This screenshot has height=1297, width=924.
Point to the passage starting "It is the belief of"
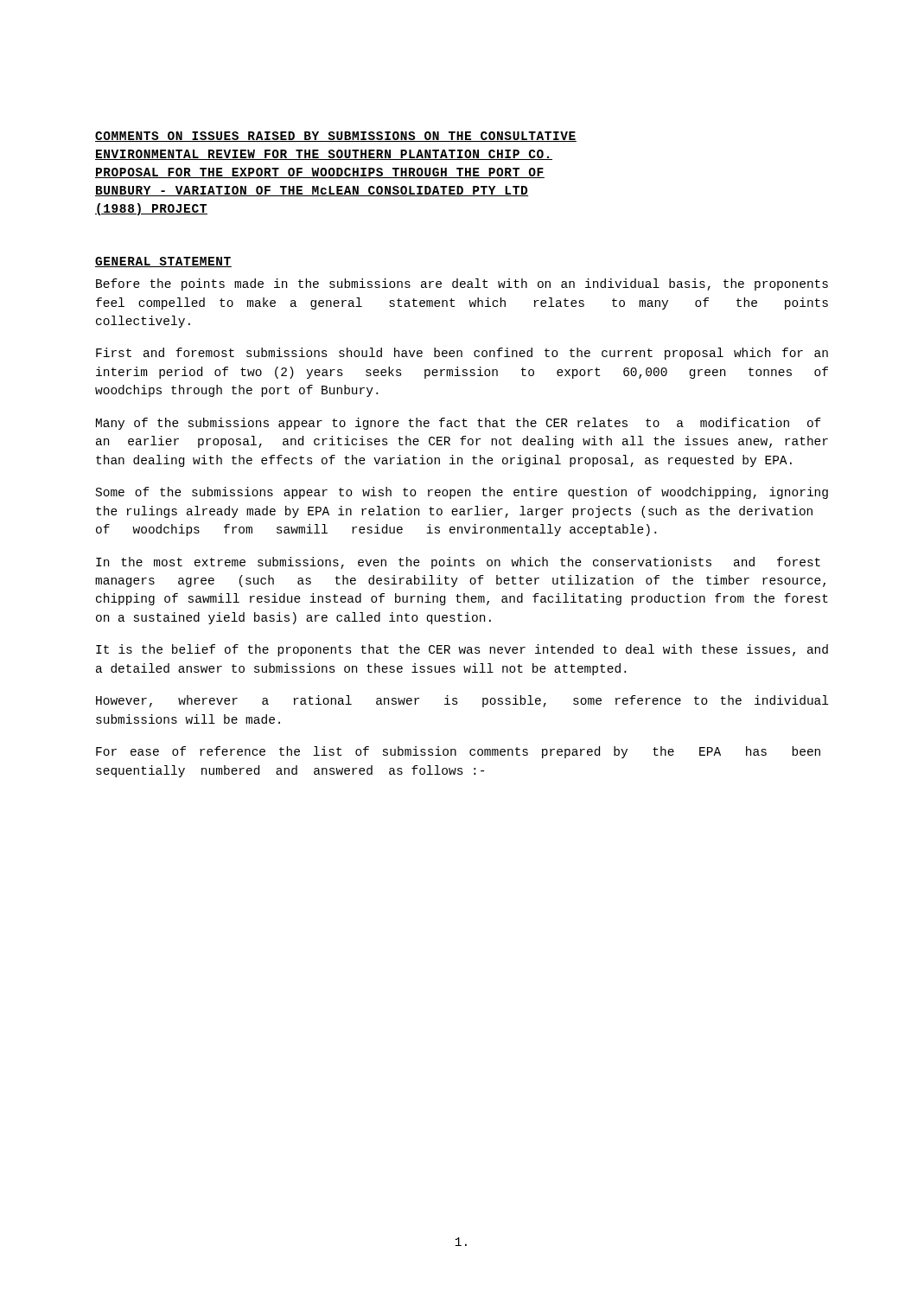tap(462, 660)
